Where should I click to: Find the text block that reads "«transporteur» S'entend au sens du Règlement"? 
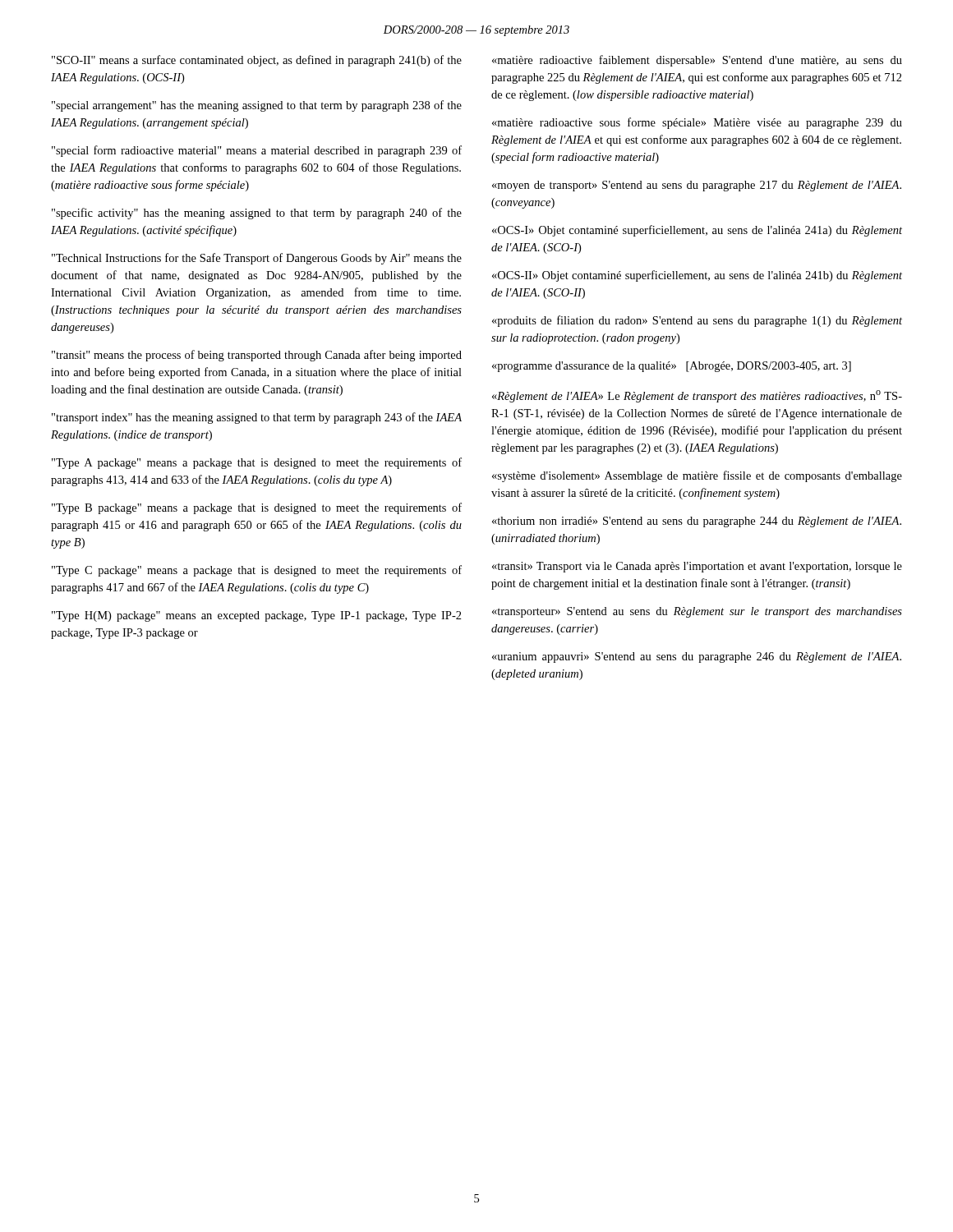coord(697,620)
